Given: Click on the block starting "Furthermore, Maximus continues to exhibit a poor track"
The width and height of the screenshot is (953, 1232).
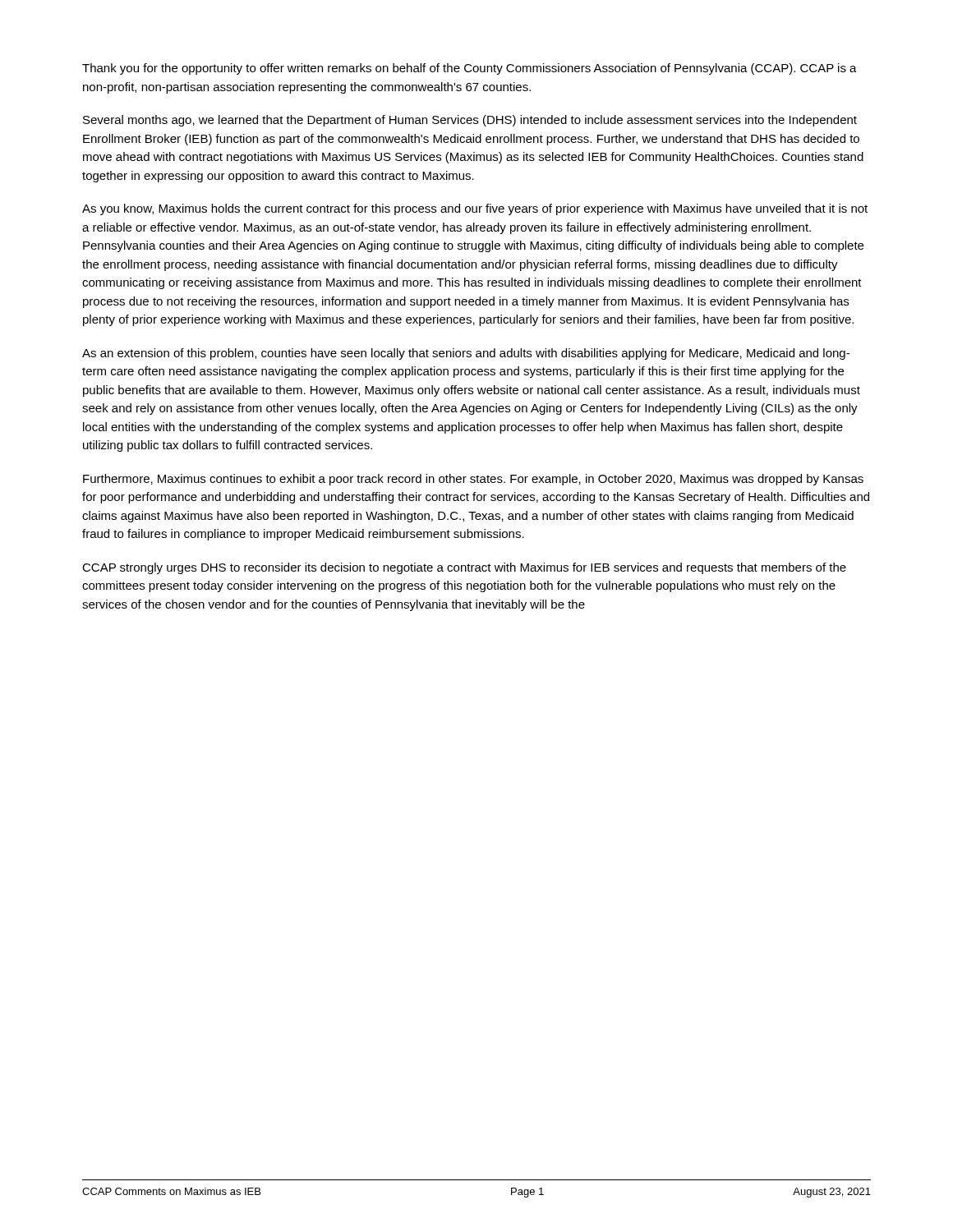Looking at the screenshot, I should [x=476, y=506].
